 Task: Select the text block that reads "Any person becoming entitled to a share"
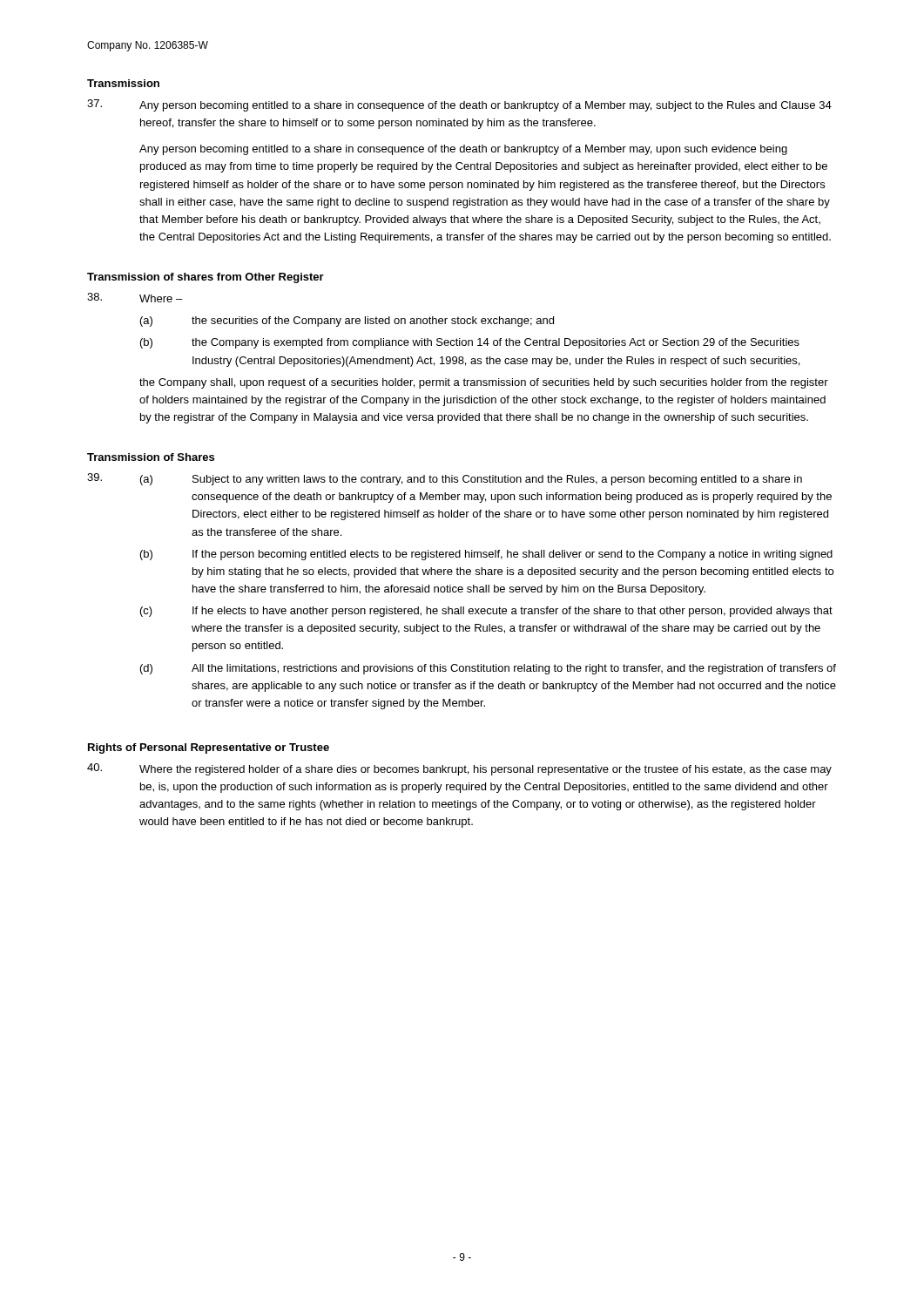[x=462, y=171]
